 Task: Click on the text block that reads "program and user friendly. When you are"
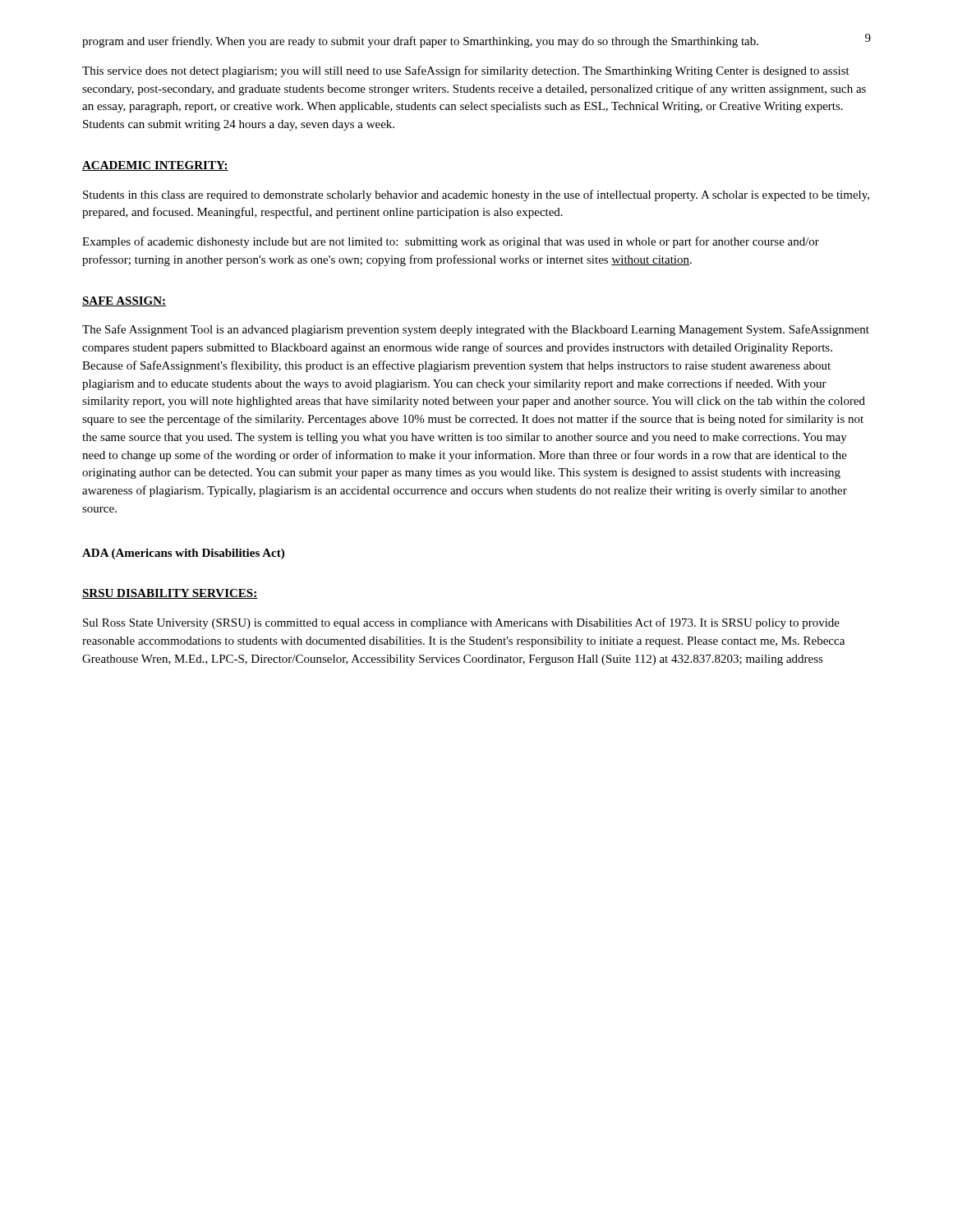coord(476,42)
